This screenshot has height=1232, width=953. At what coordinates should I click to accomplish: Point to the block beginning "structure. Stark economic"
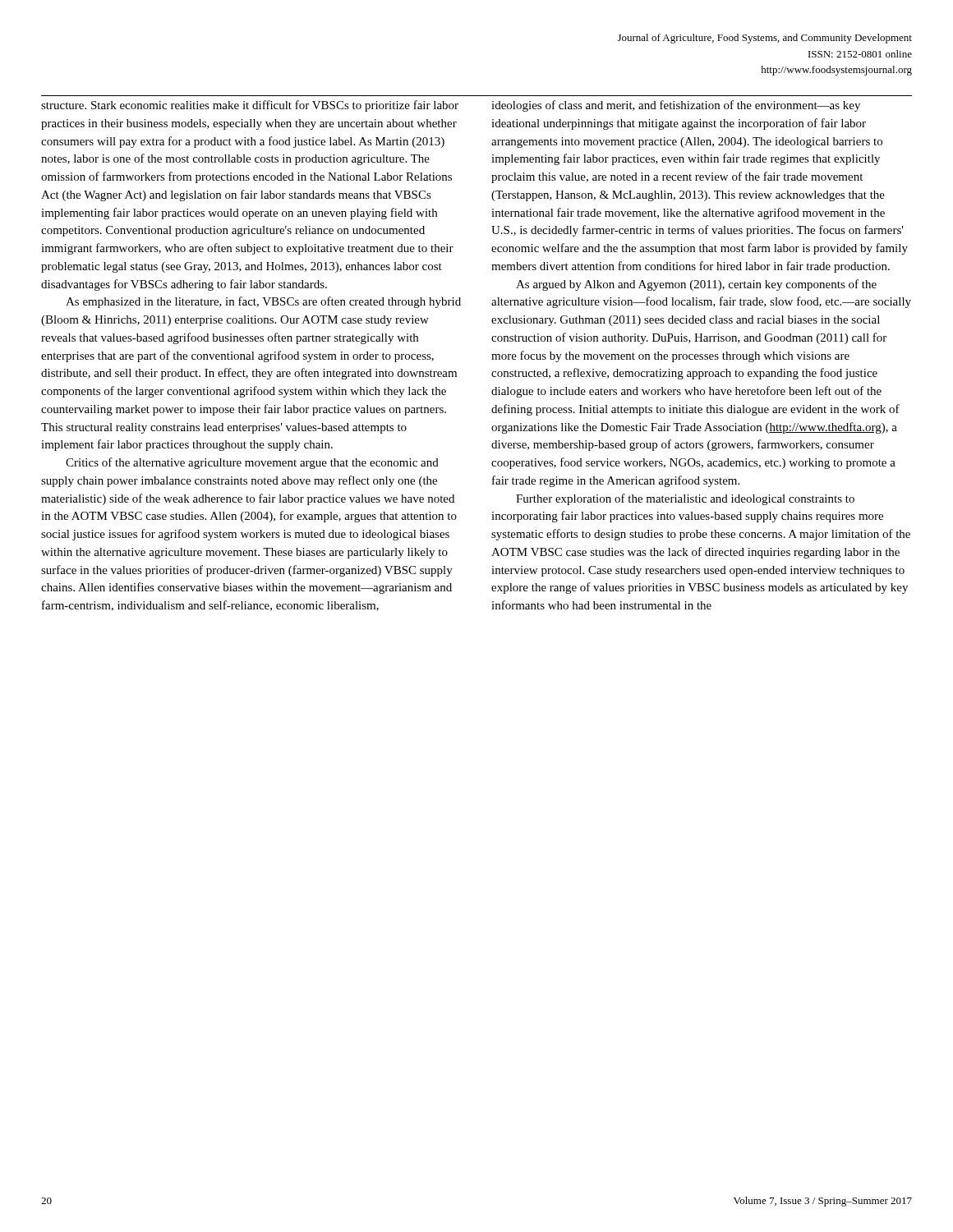point(251,195)
